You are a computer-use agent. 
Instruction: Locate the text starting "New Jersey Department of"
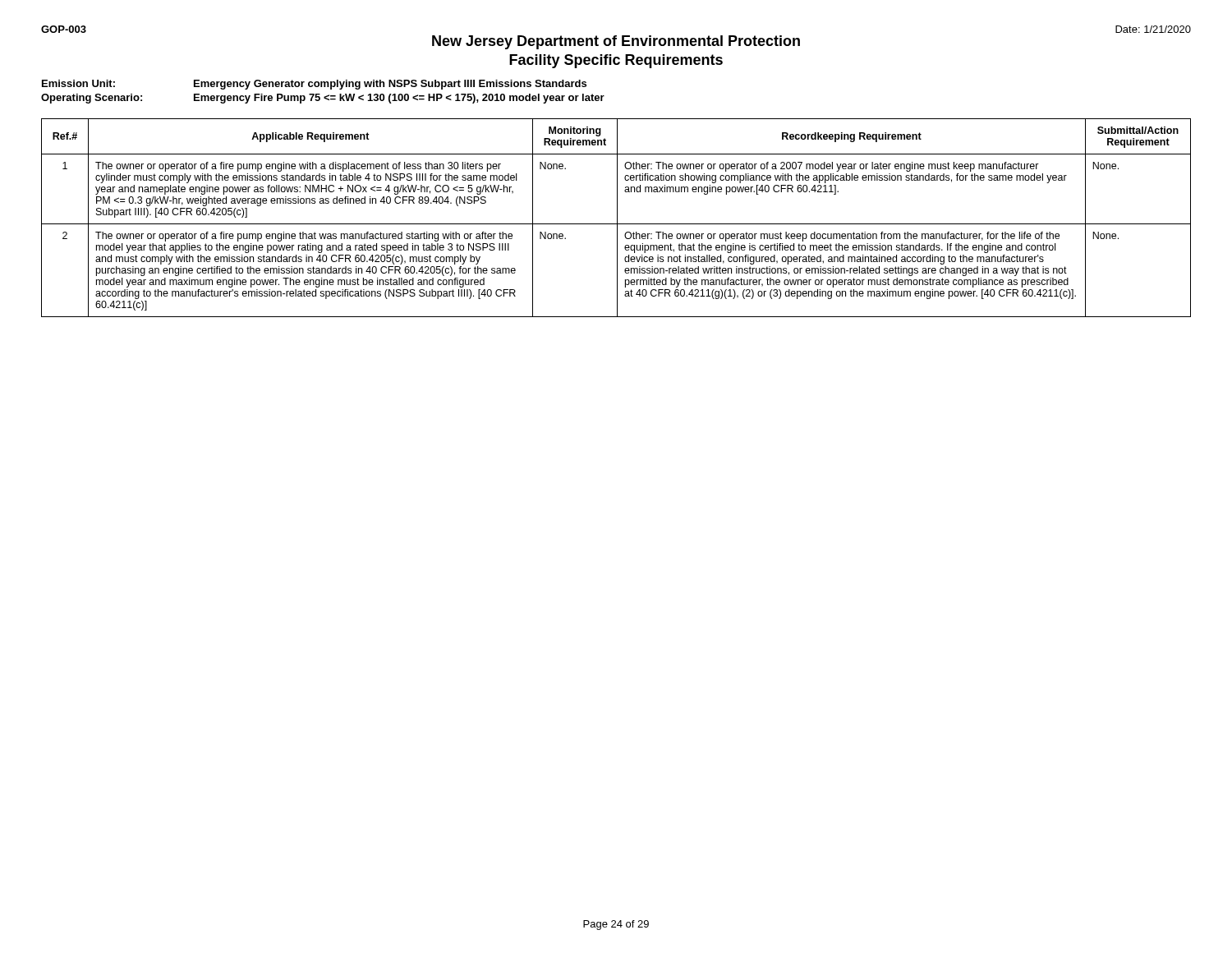[616, 51]
